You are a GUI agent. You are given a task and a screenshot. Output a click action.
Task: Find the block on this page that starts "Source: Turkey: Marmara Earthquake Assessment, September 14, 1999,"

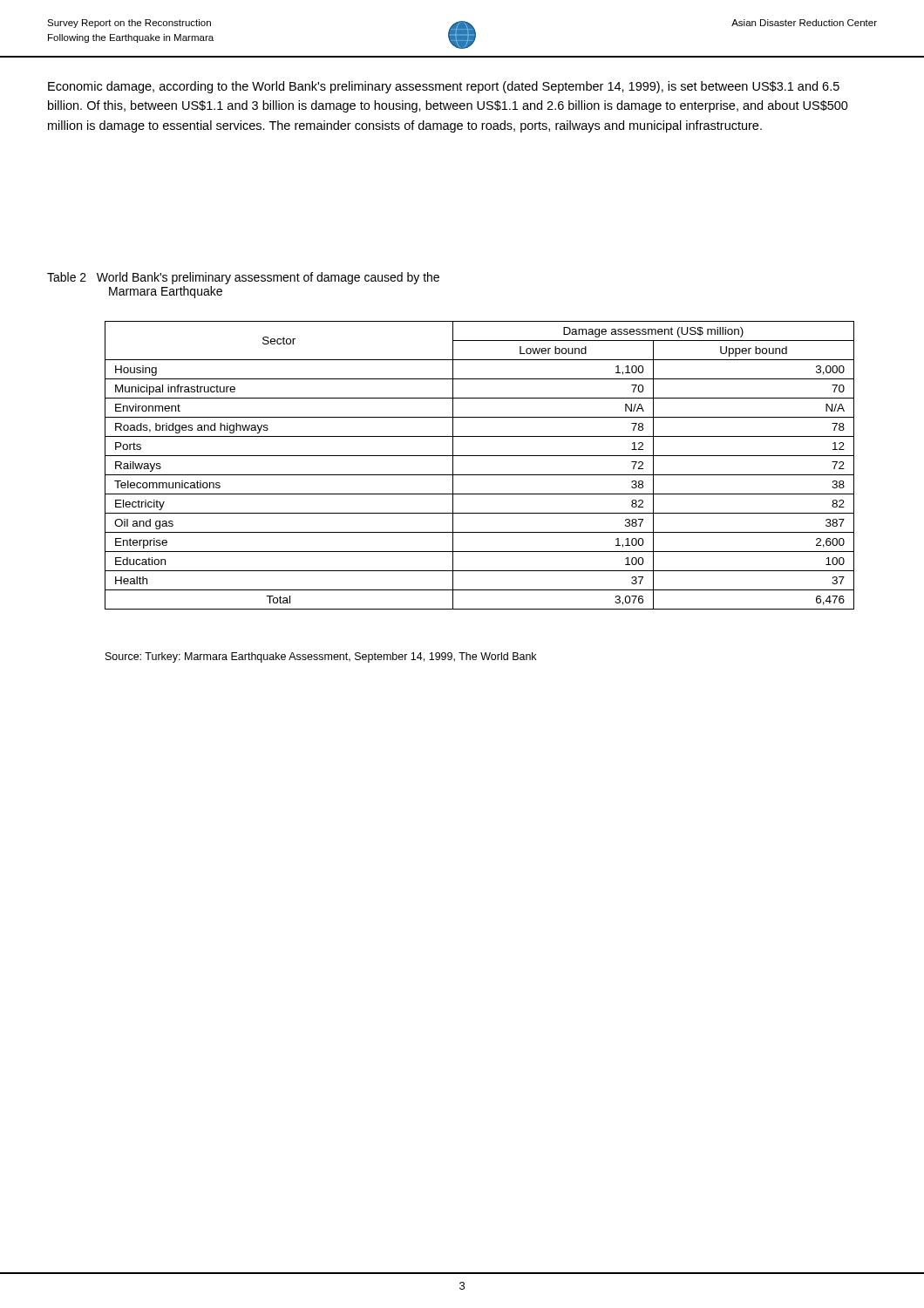pyautogui.click(x=321, y=657)
